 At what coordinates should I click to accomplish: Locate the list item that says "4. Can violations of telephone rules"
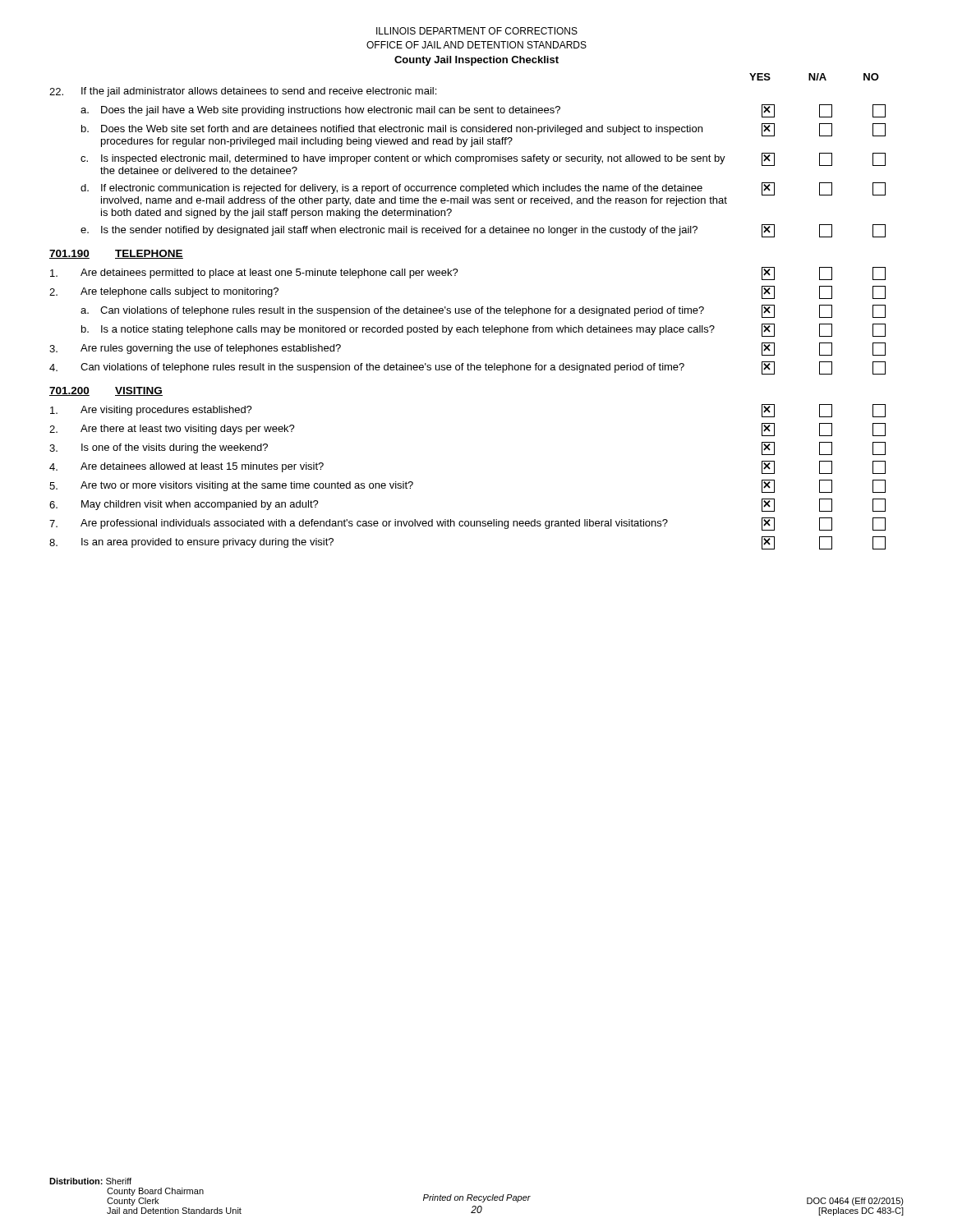(x=476, y=367)
